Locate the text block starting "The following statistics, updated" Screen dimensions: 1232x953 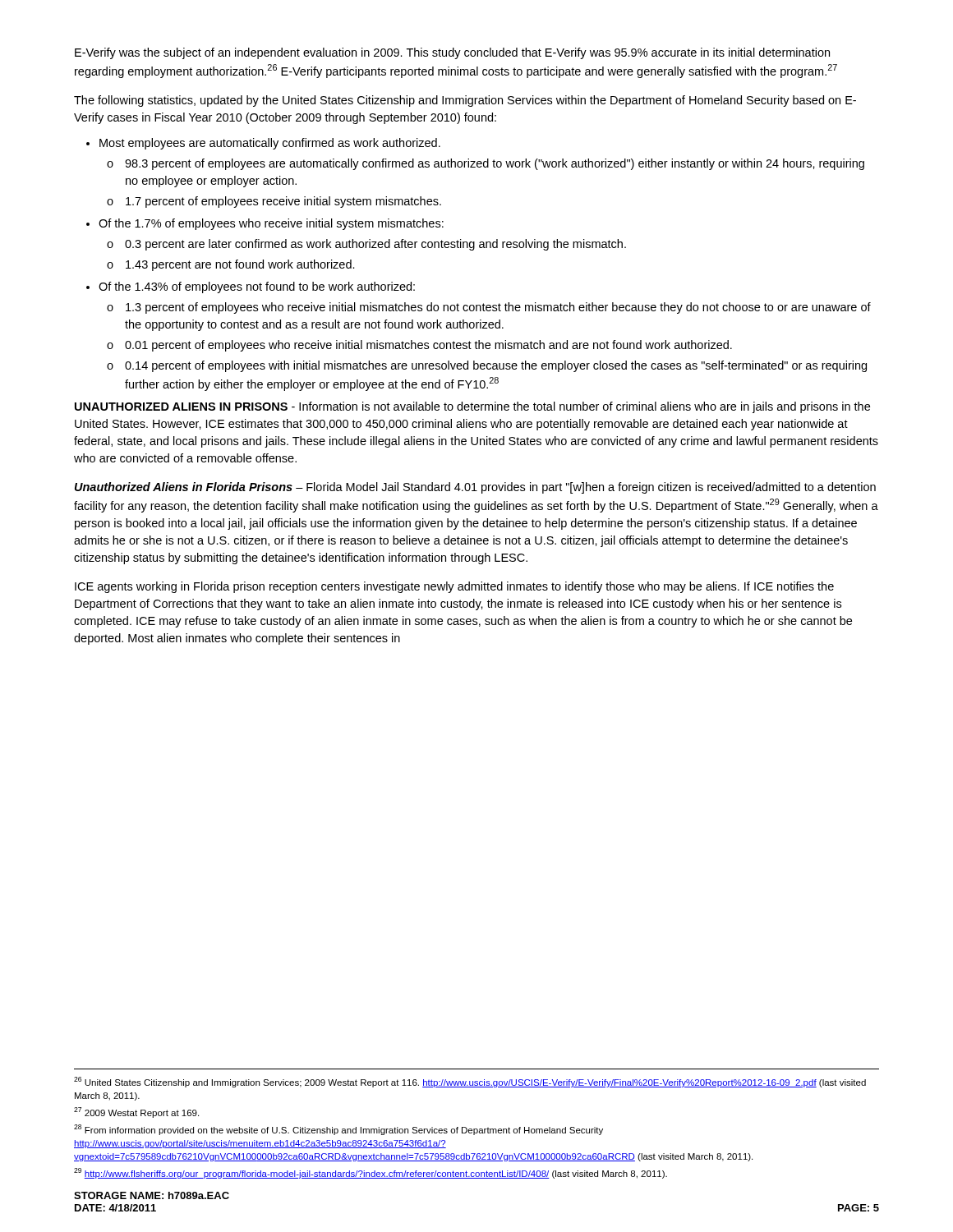coord(465,109)
